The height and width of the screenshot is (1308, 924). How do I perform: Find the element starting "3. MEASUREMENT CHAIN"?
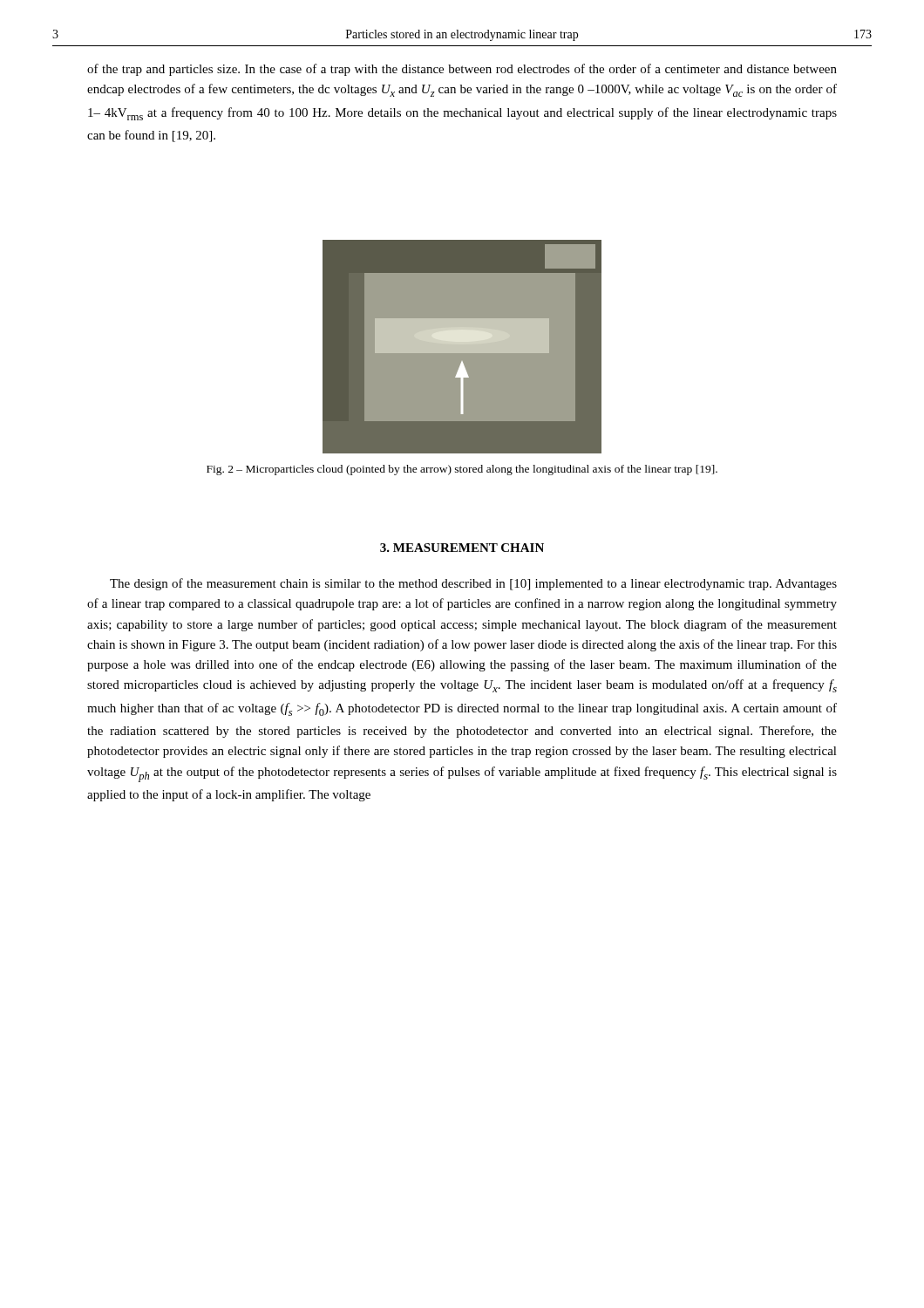pyautogui.click(x=462, y=548)
